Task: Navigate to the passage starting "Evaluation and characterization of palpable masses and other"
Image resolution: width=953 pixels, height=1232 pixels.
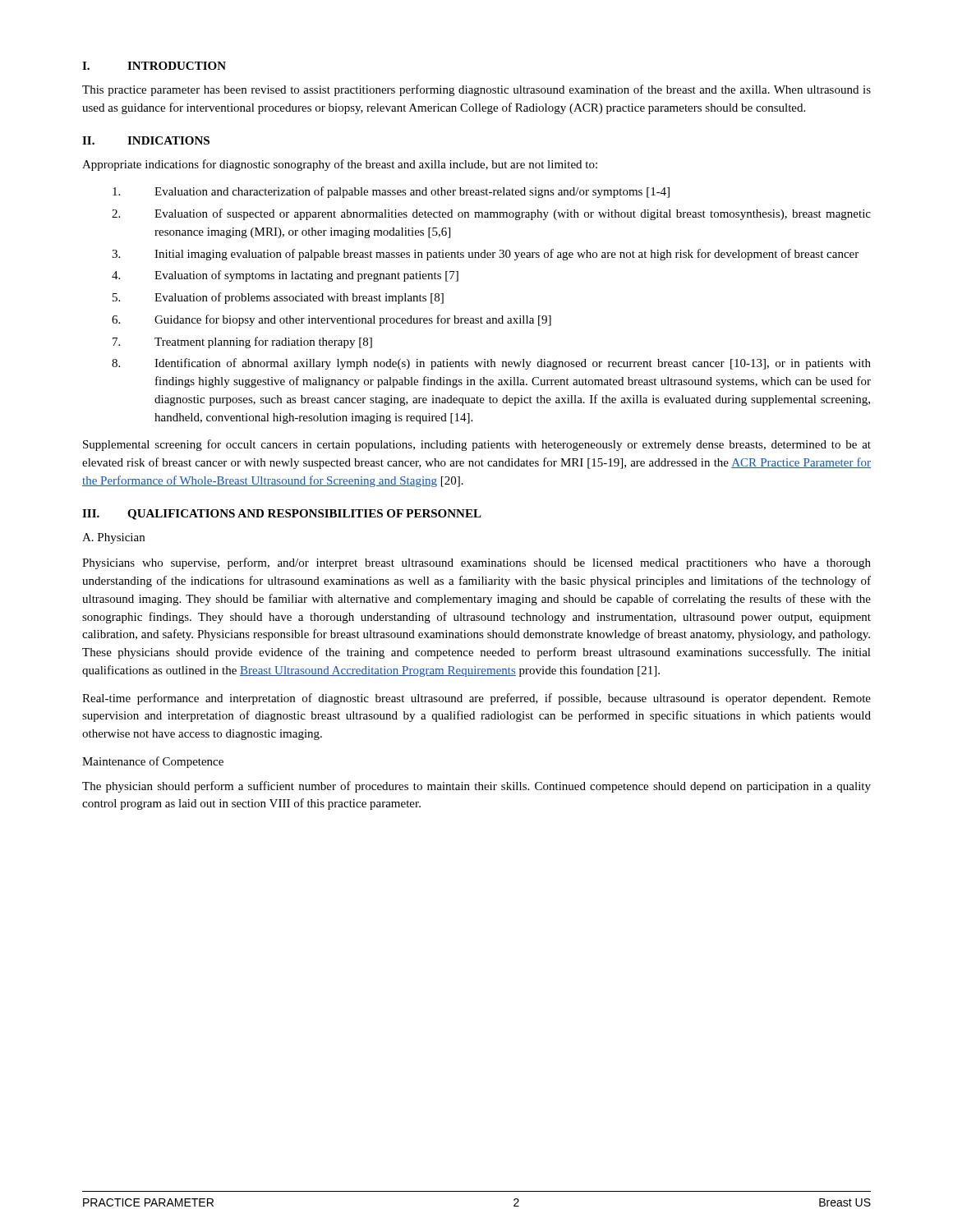Action: (x=476, y=192)
